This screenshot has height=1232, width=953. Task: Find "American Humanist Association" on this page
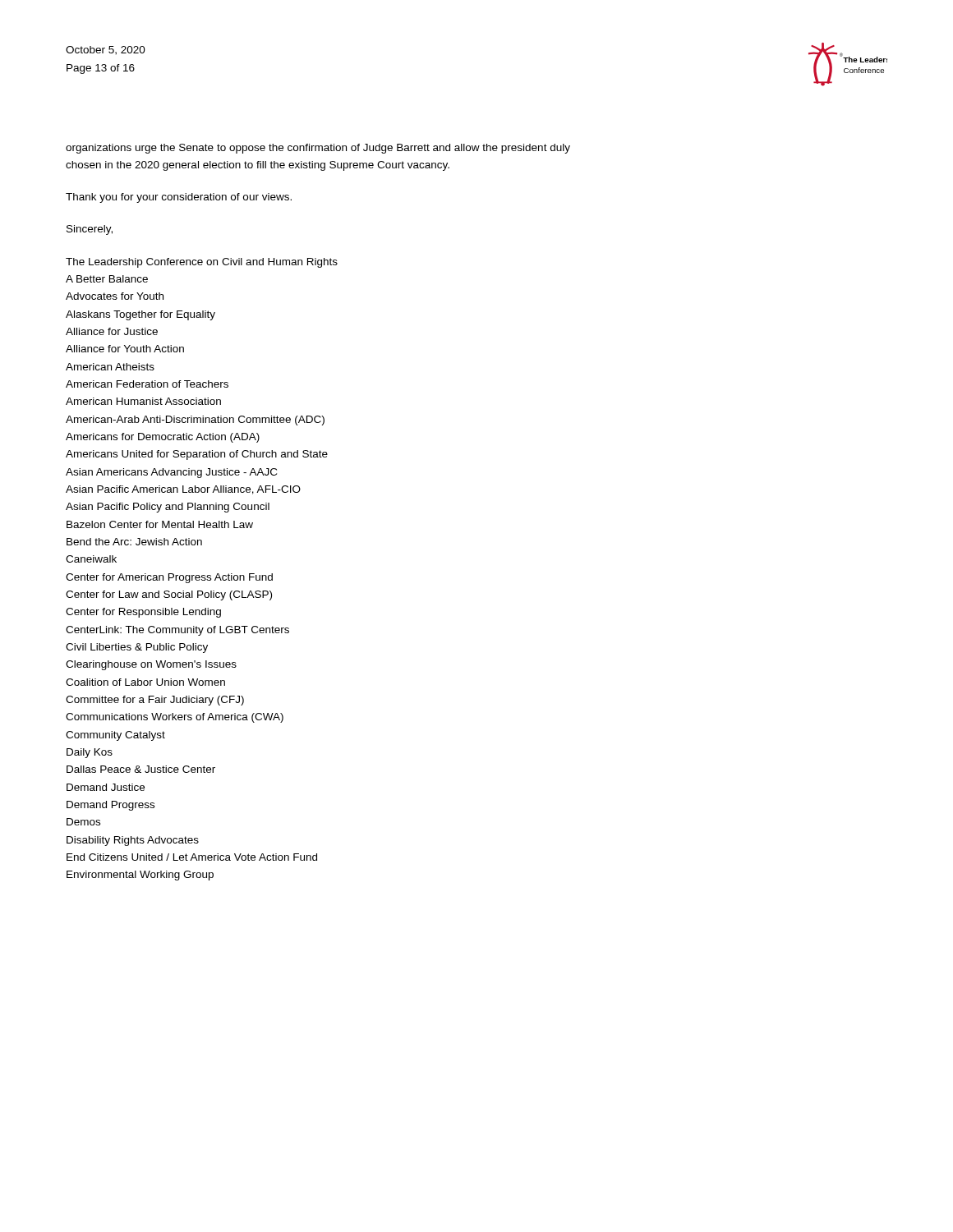tap(144, 402)
